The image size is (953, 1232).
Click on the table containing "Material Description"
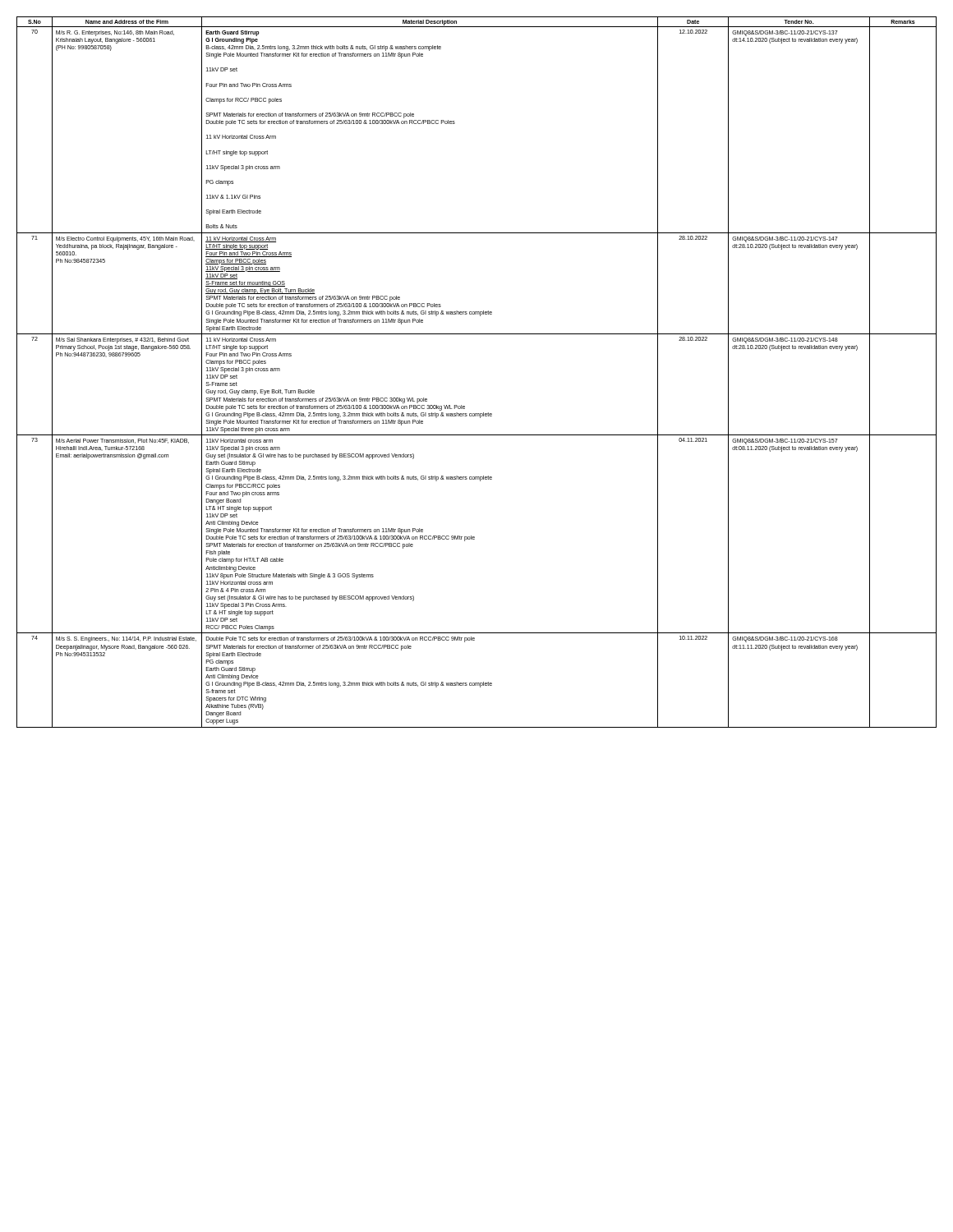(x=476, y=372)
